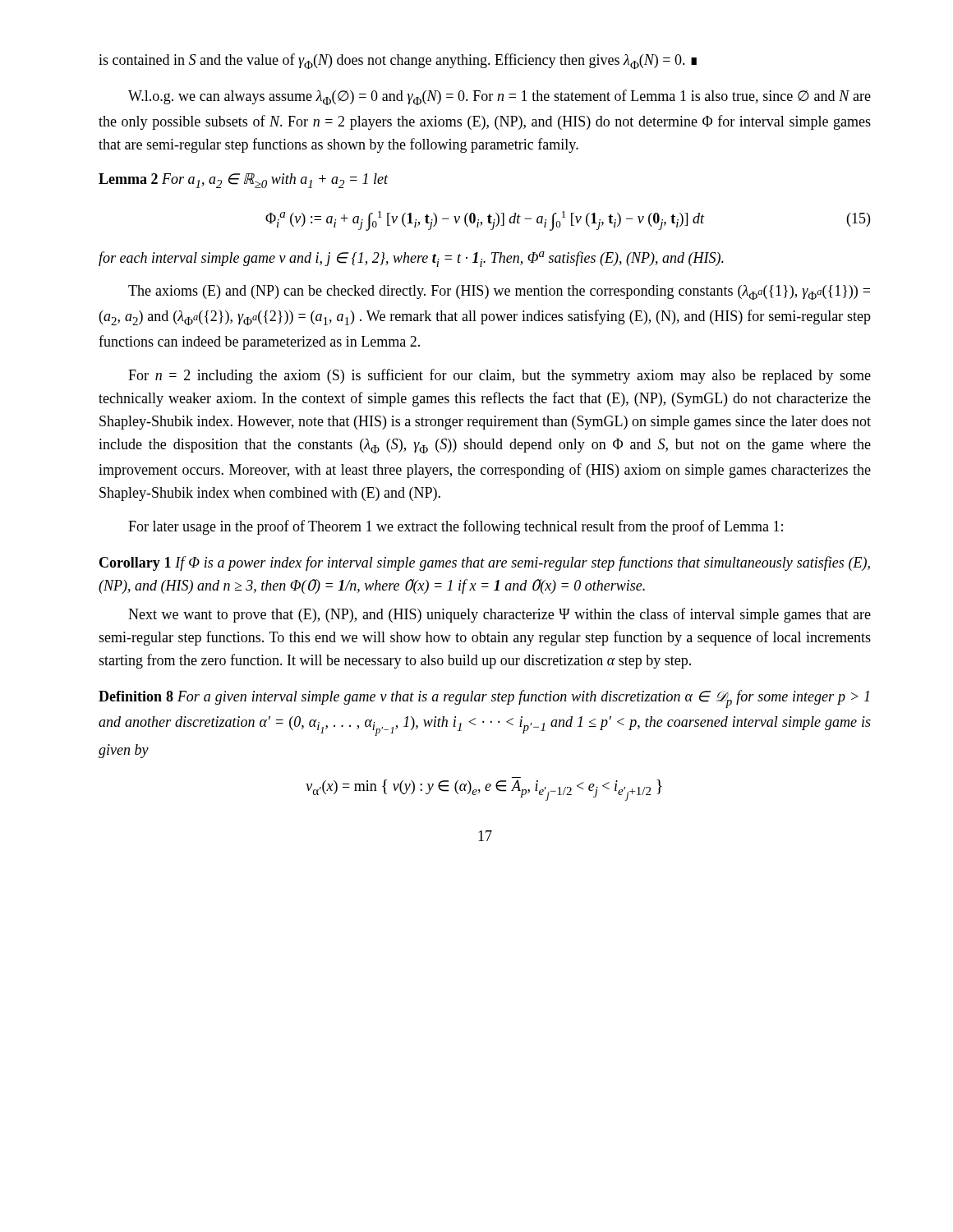Click the section header that begins "Definition 8 For"
Image resolution: width=953 pixels, height=1232 pixels.
[485, 724]
